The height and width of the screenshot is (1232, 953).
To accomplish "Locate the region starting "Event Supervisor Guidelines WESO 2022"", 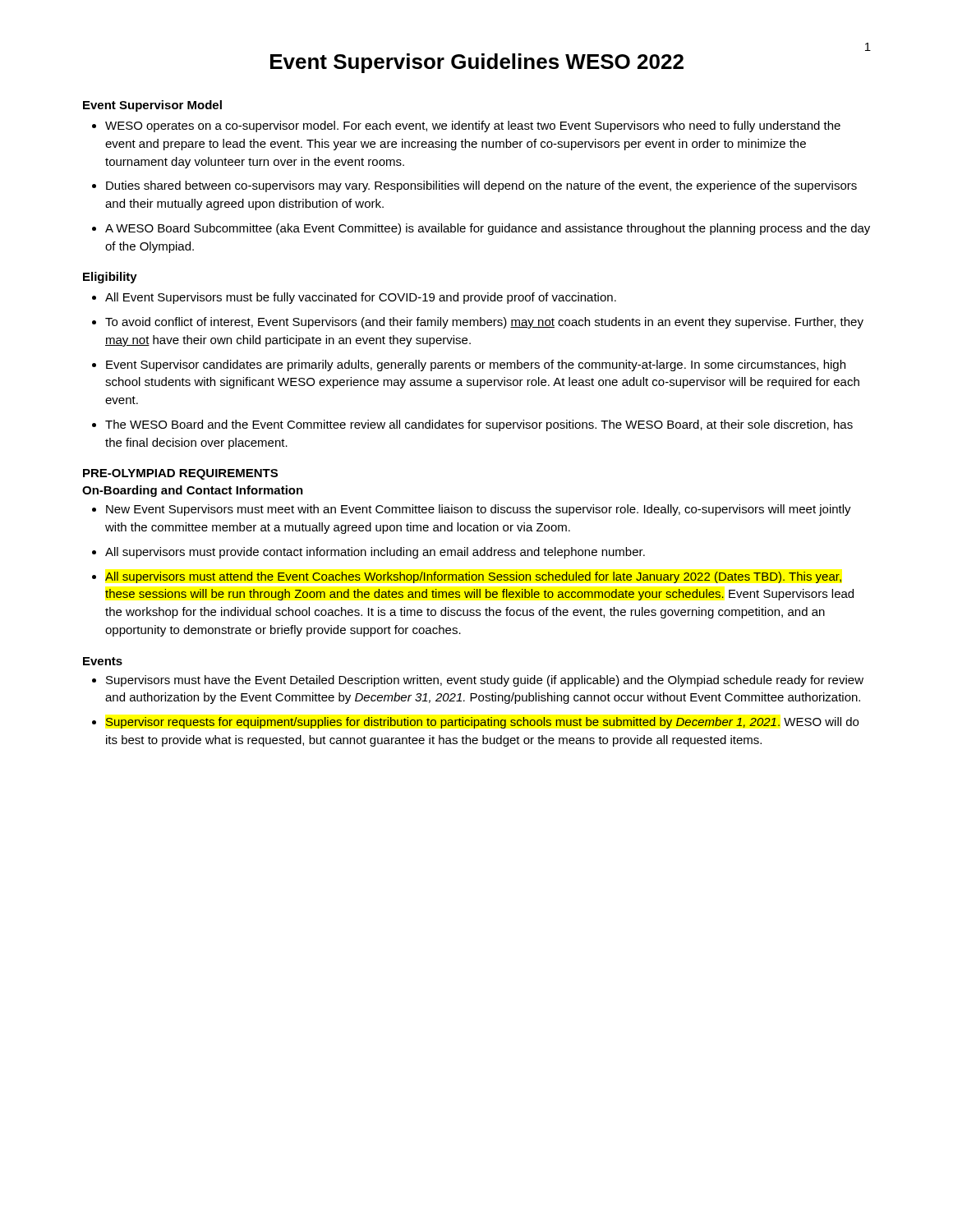I will click(x=476, y=62).
